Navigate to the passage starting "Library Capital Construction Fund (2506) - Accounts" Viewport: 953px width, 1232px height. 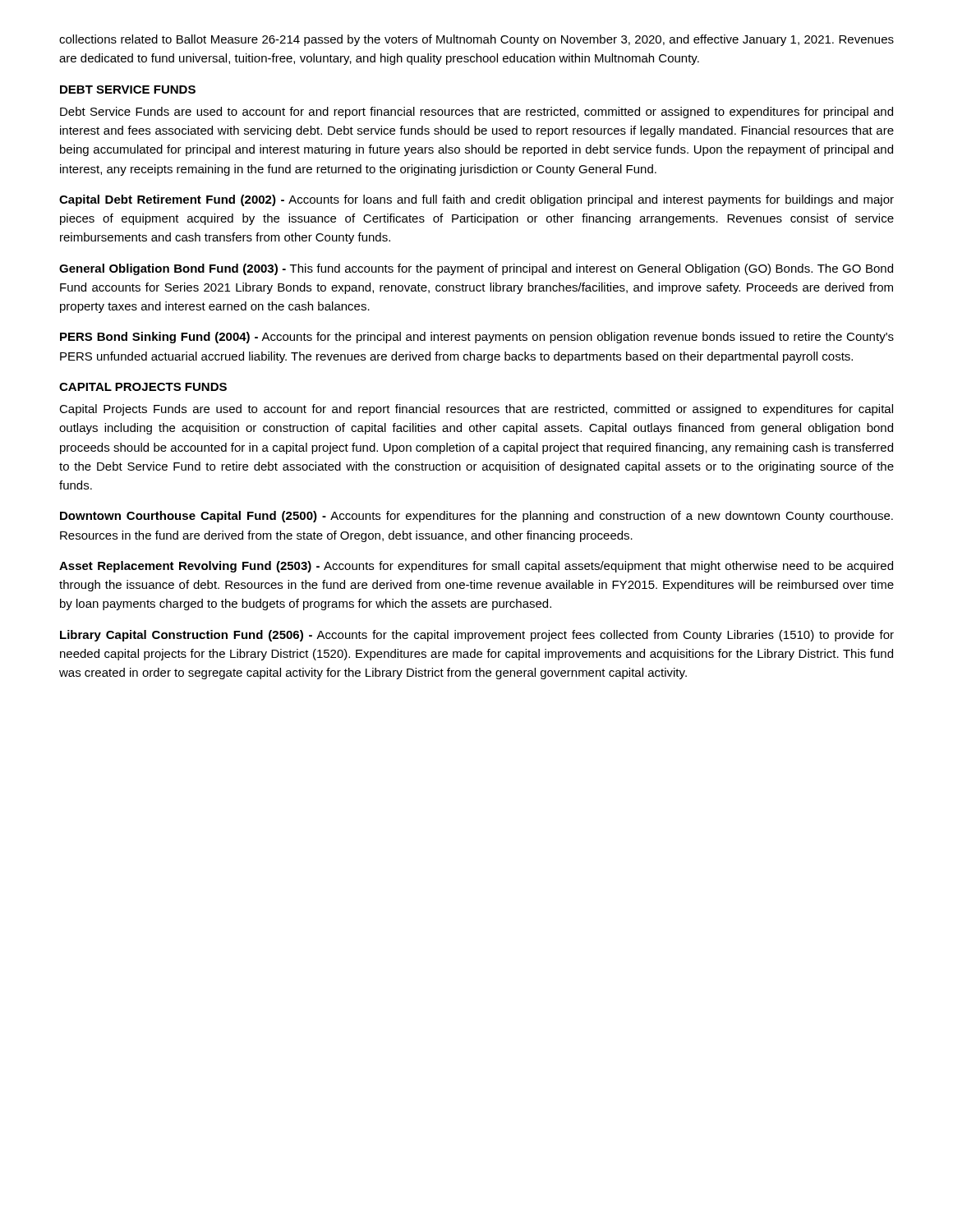pyautogui.click(x=476, y=653)
